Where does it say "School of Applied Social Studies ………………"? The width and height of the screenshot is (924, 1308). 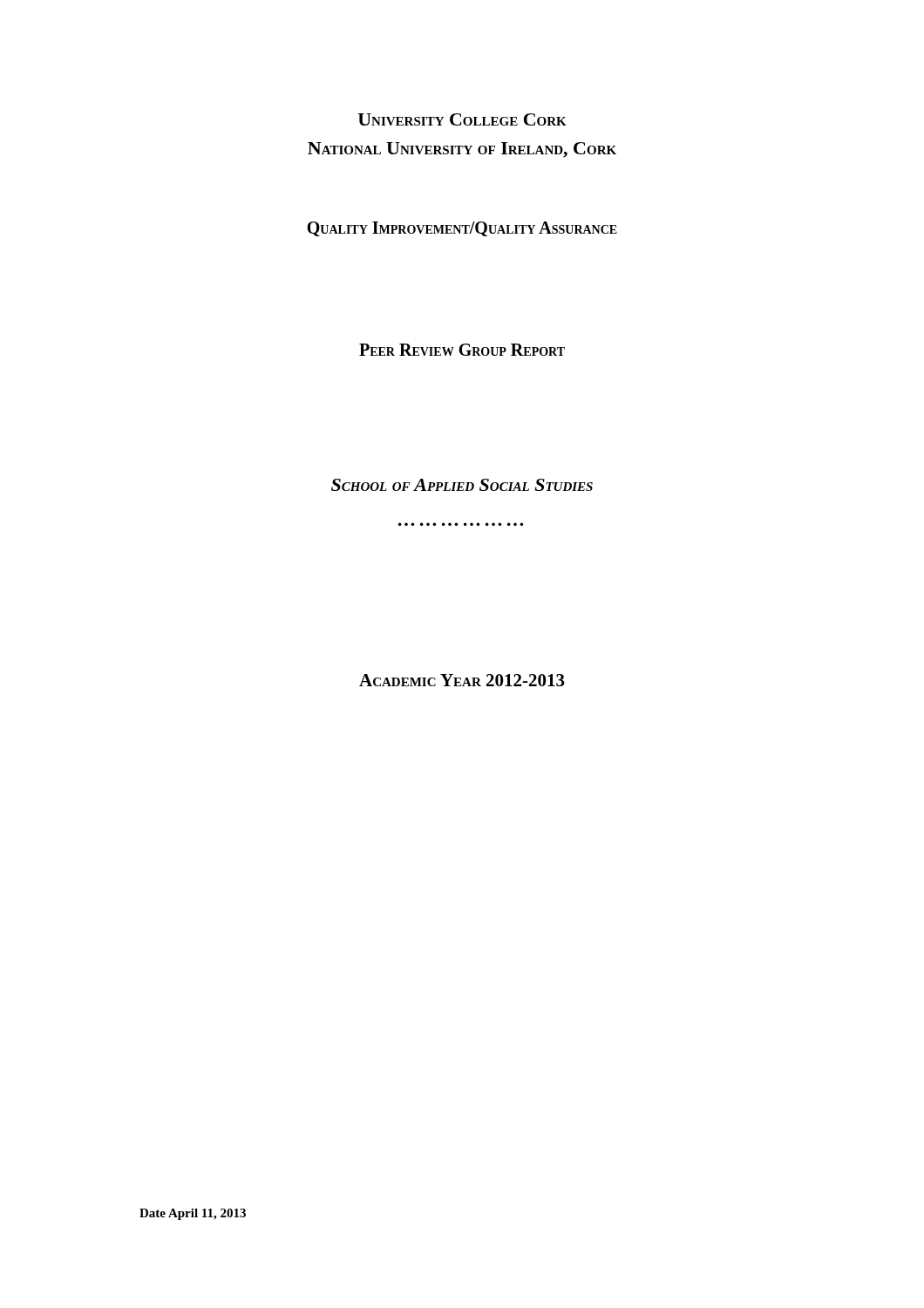462,502
